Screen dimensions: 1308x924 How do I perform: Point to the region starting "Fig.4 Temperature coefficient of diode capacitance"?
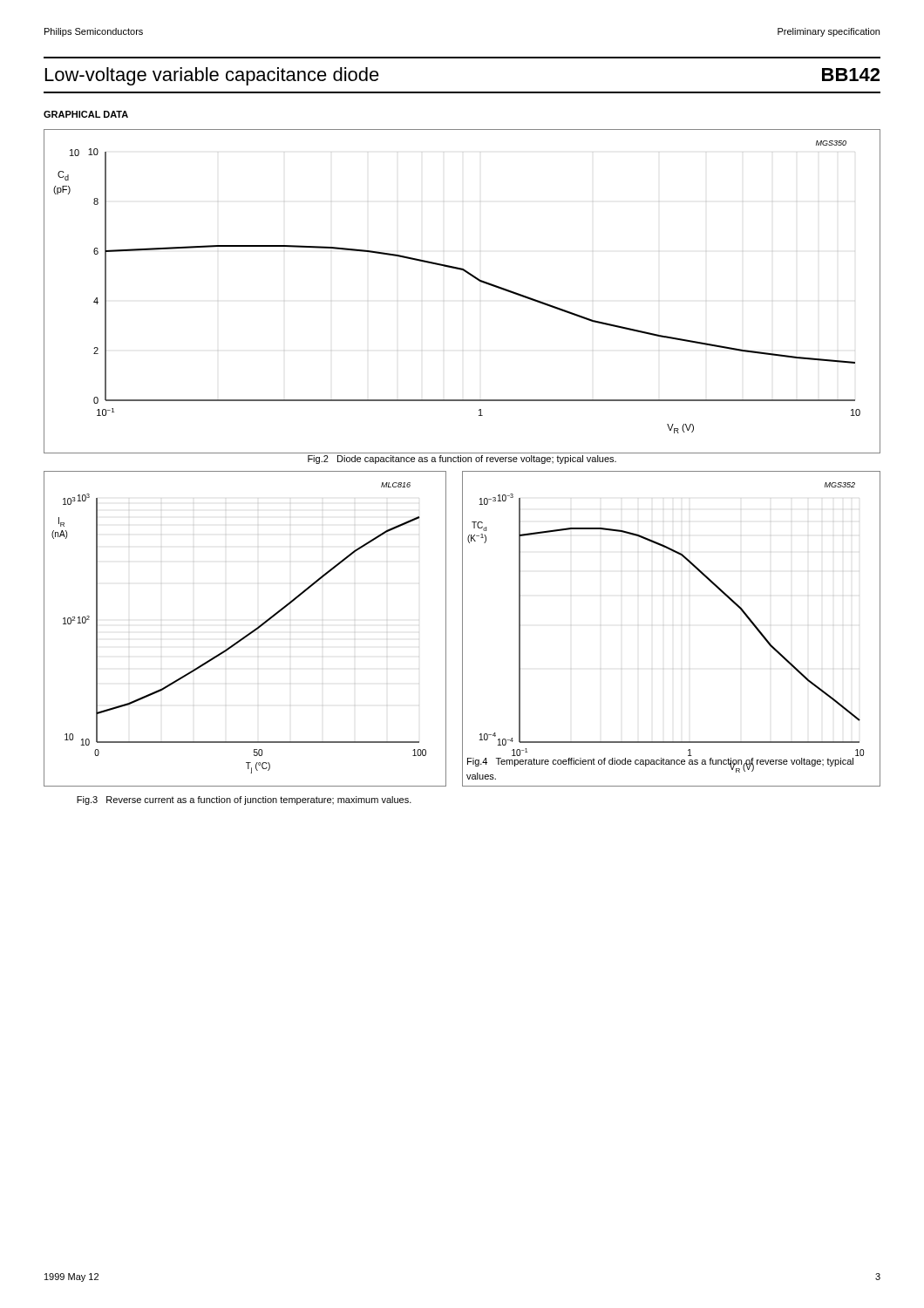pyautogui.click(x=660, y=768)
